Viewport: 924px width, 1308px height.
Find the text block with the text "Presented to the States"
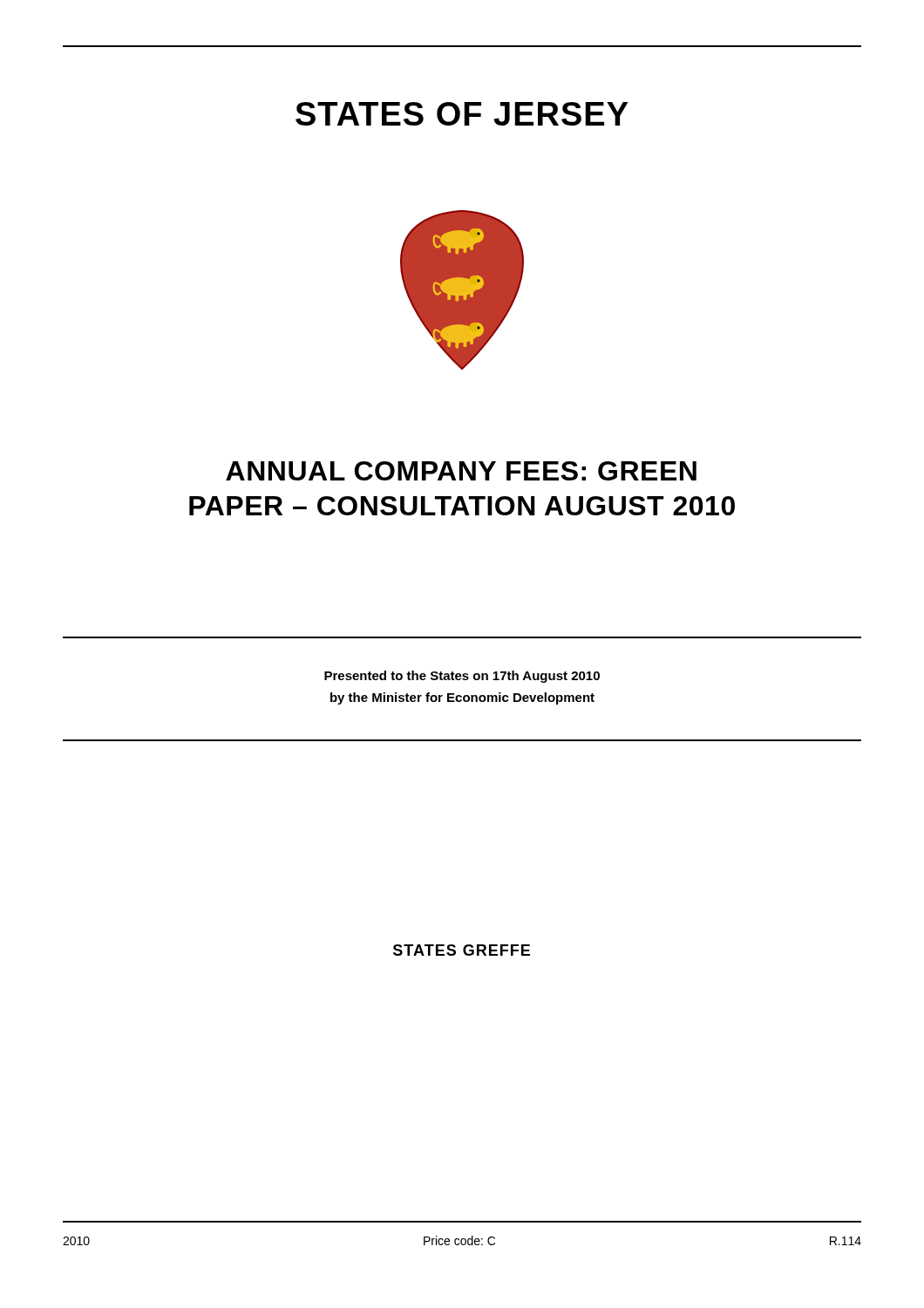pyautogui.click(x=462, y=686)
